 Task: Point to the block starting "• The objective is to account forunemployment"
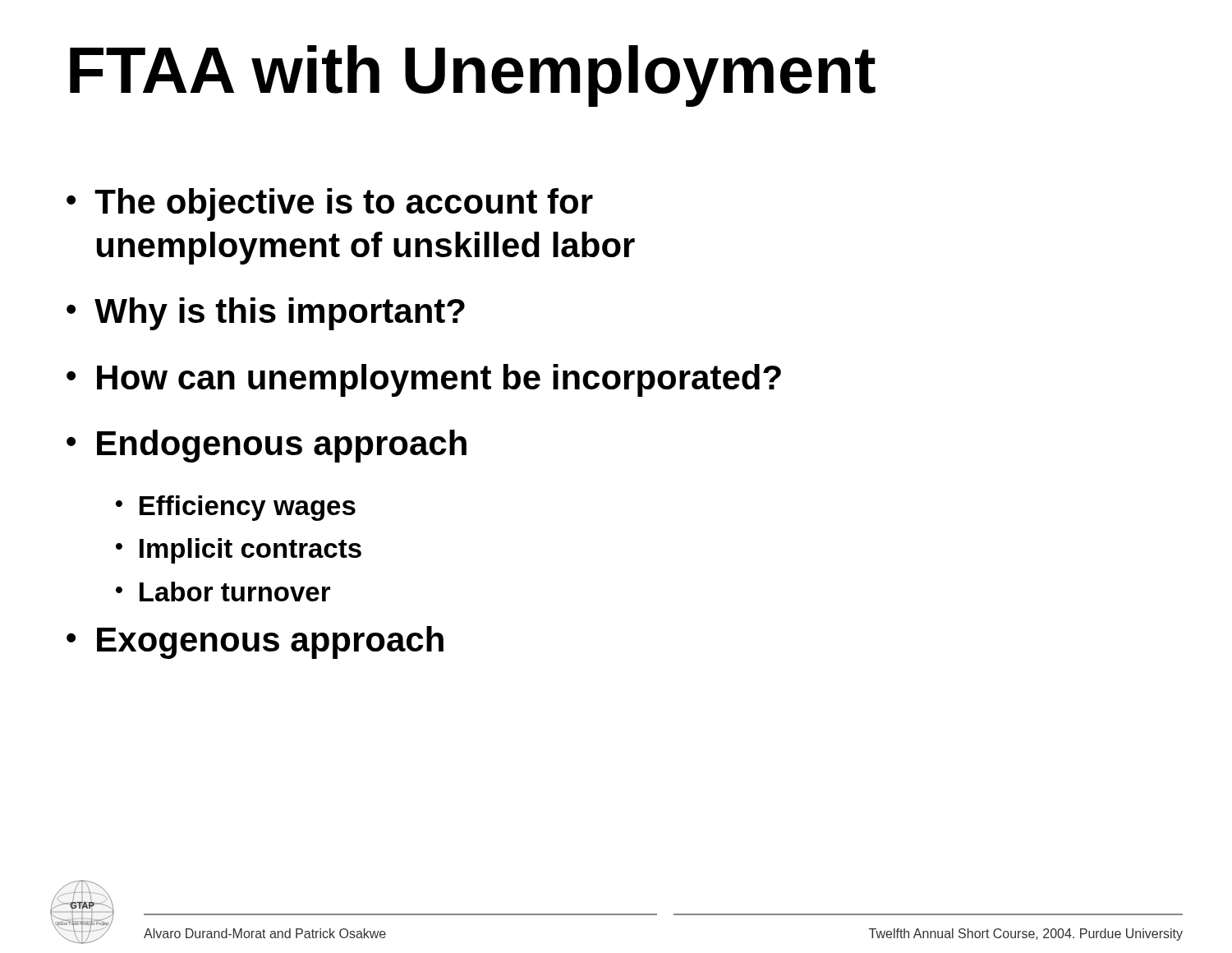click(x=350, y=224)
